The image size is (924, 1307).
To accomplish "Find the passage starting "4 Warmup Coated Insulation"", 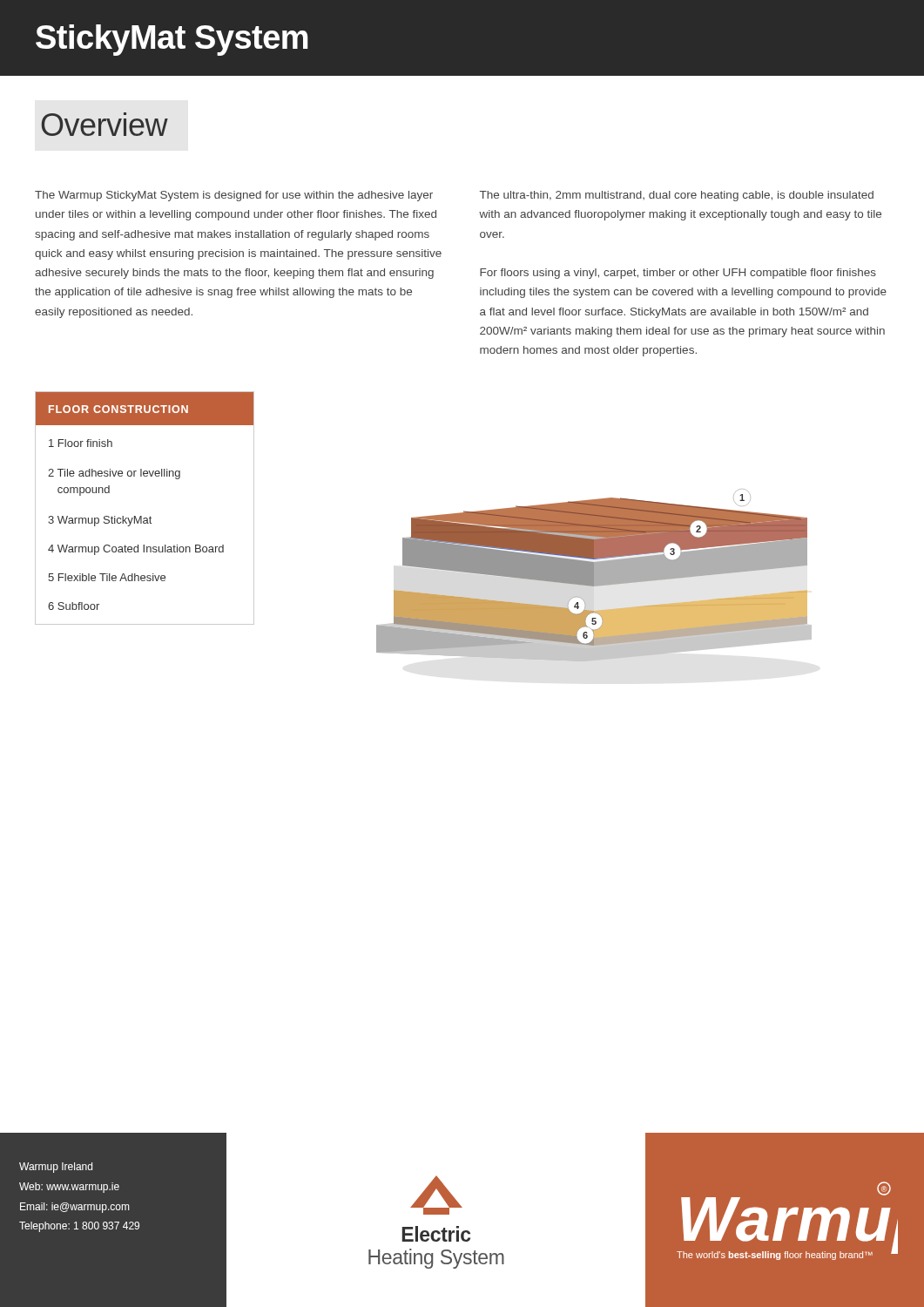I will [136, 548].
